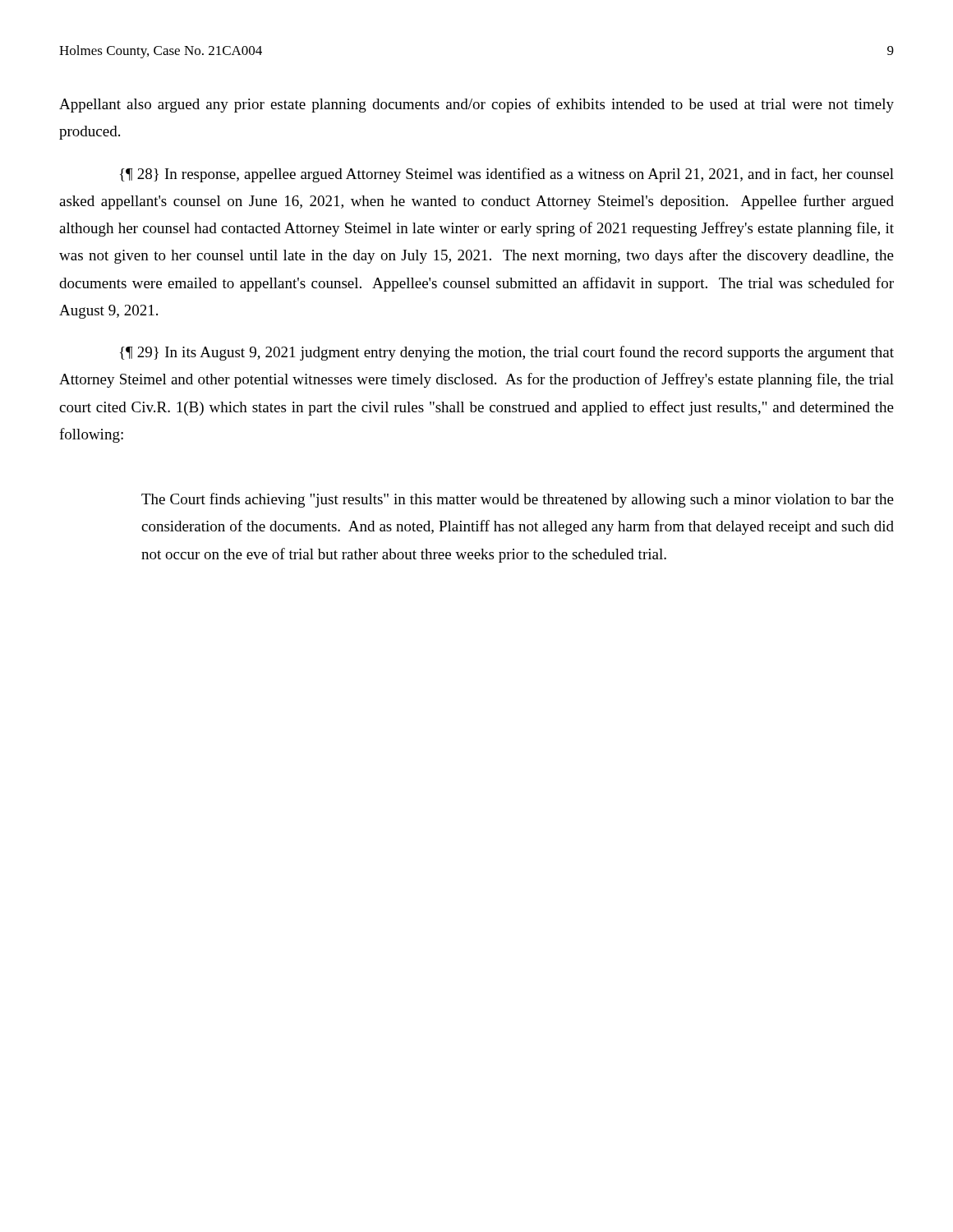Select the text starting "{¶ 28} In"

[x=476, y=242]
